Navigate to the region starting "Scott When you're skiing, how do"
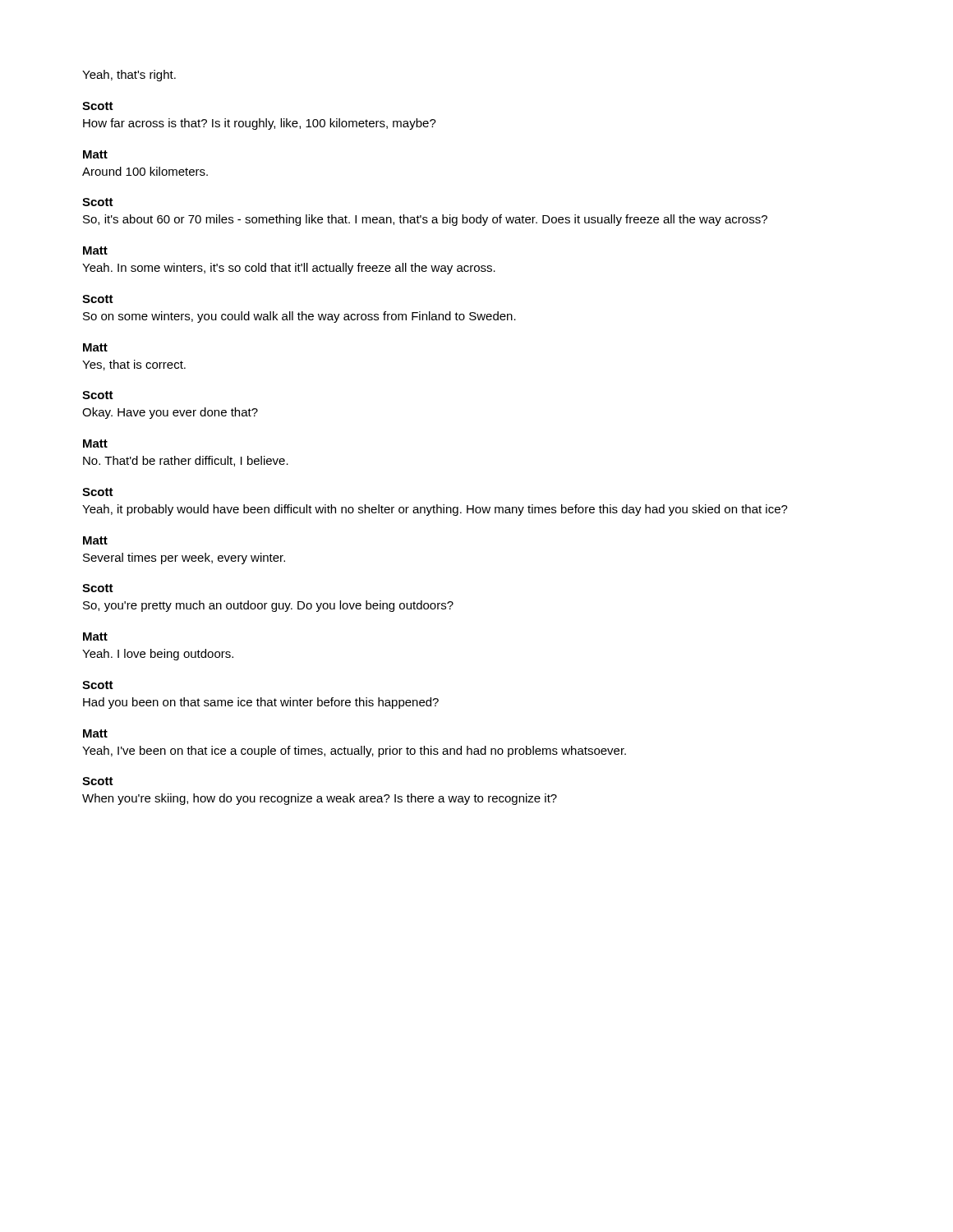This screenshot has height=1232, width=953. click(x=476, y=791)
